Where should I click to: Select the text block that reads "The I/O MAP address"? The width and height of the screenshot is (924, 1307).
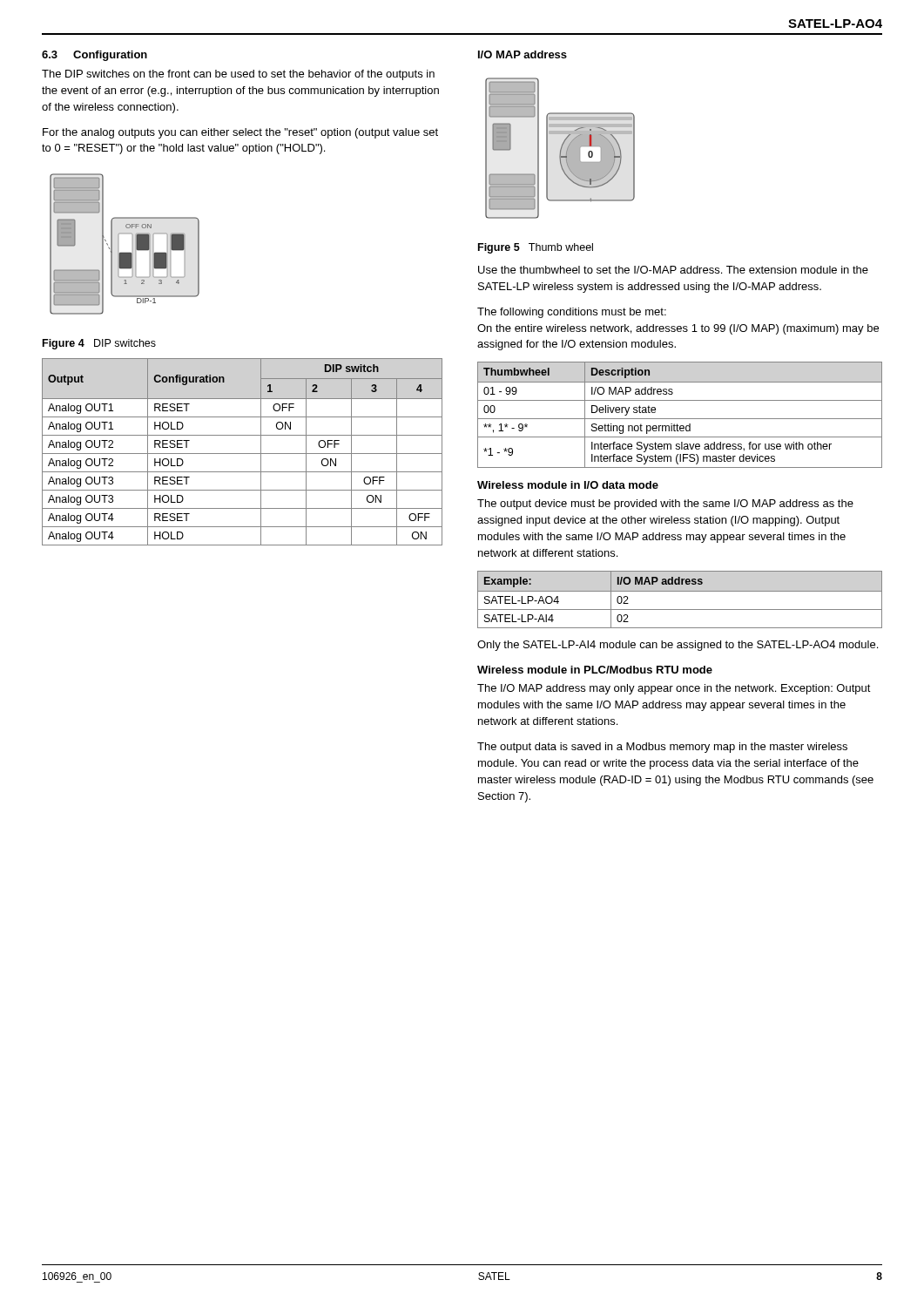680,706
